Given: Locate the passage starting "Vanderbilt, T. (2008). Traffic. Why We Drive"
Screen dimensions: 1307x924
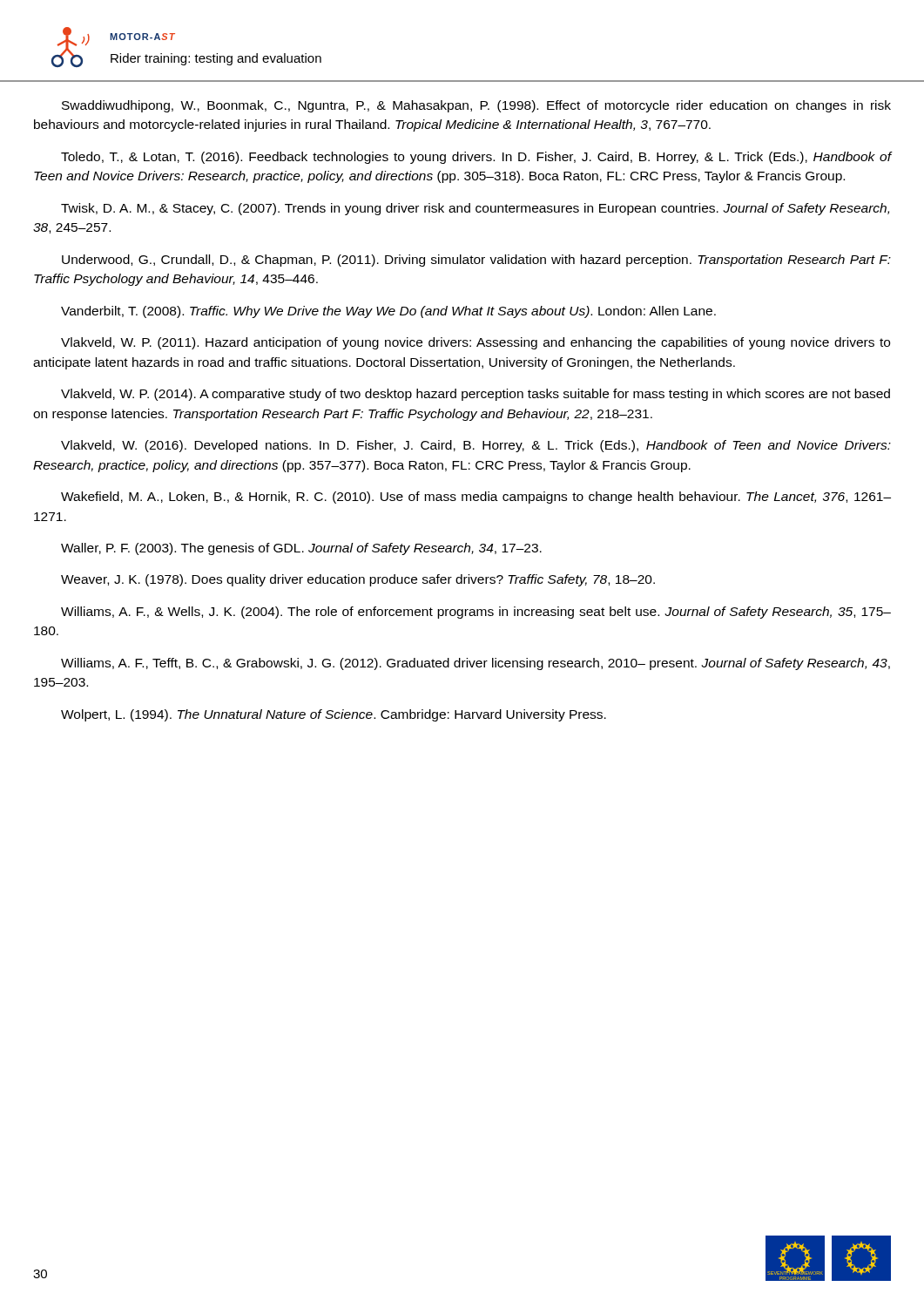Looking at the screenshot, I should [389, 310].
